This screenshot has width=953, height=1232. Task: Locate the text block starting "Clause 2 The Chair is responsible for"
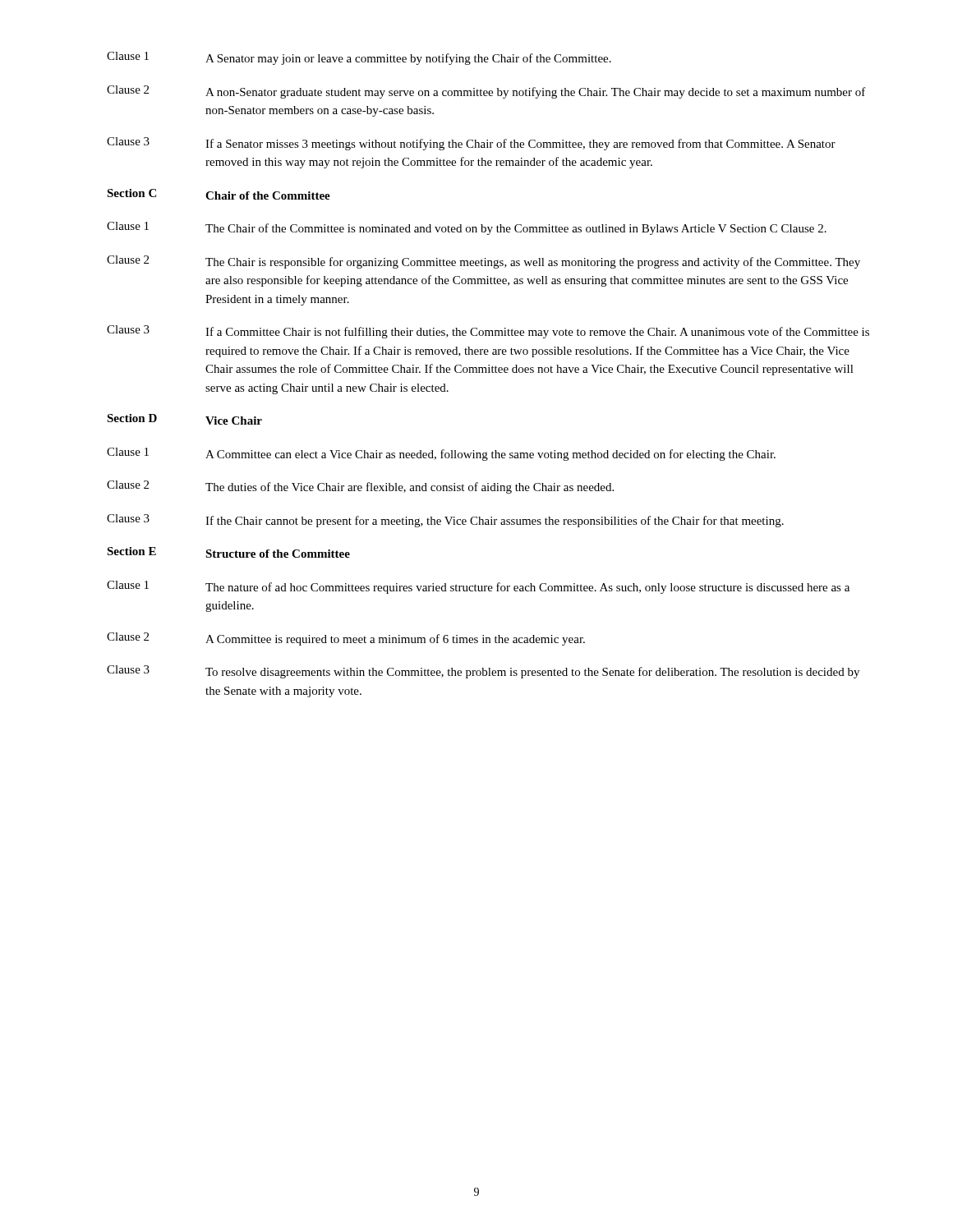point(489,280)
